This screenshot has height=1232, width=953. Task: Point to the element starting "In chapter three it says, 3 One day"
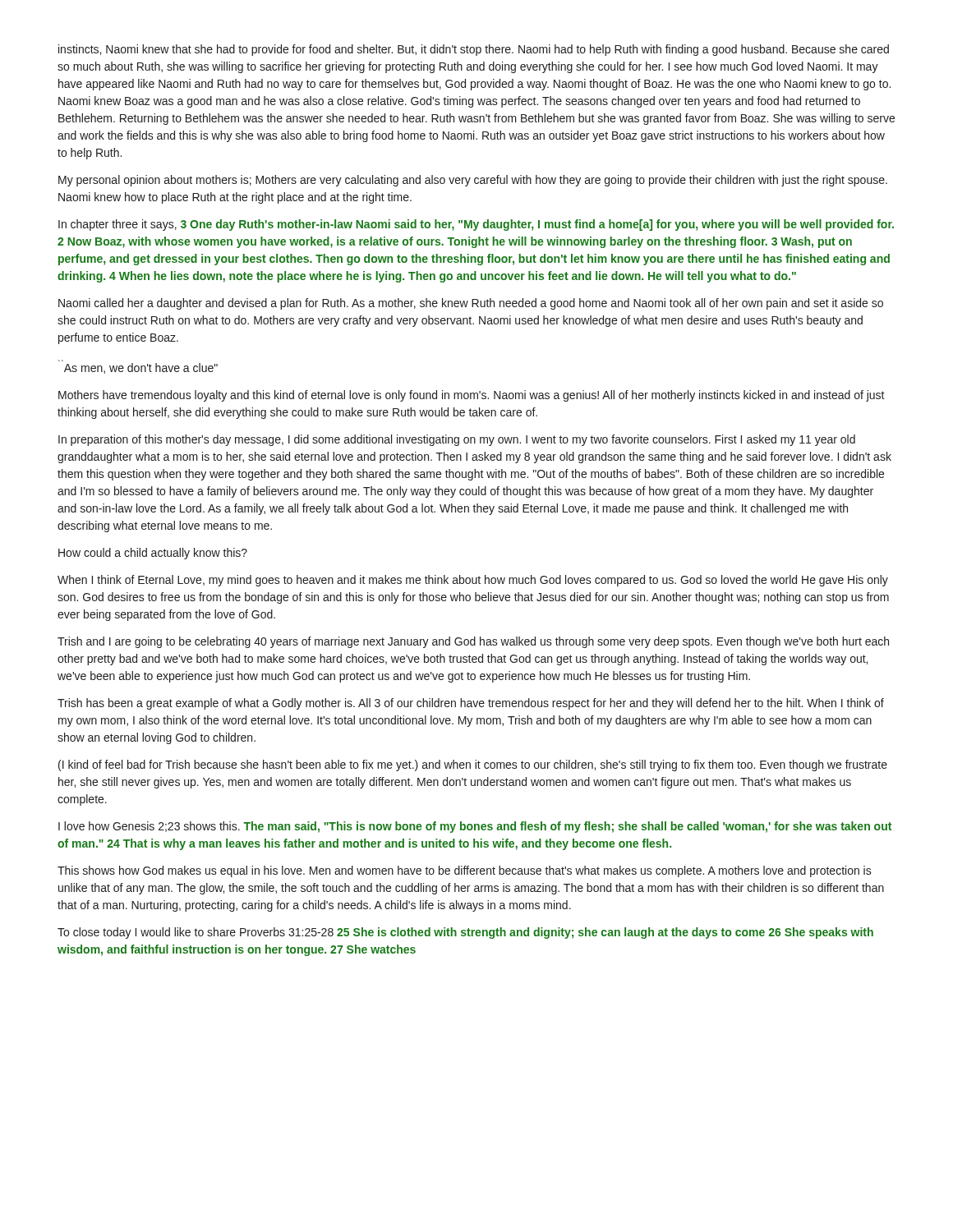[476, 250]
